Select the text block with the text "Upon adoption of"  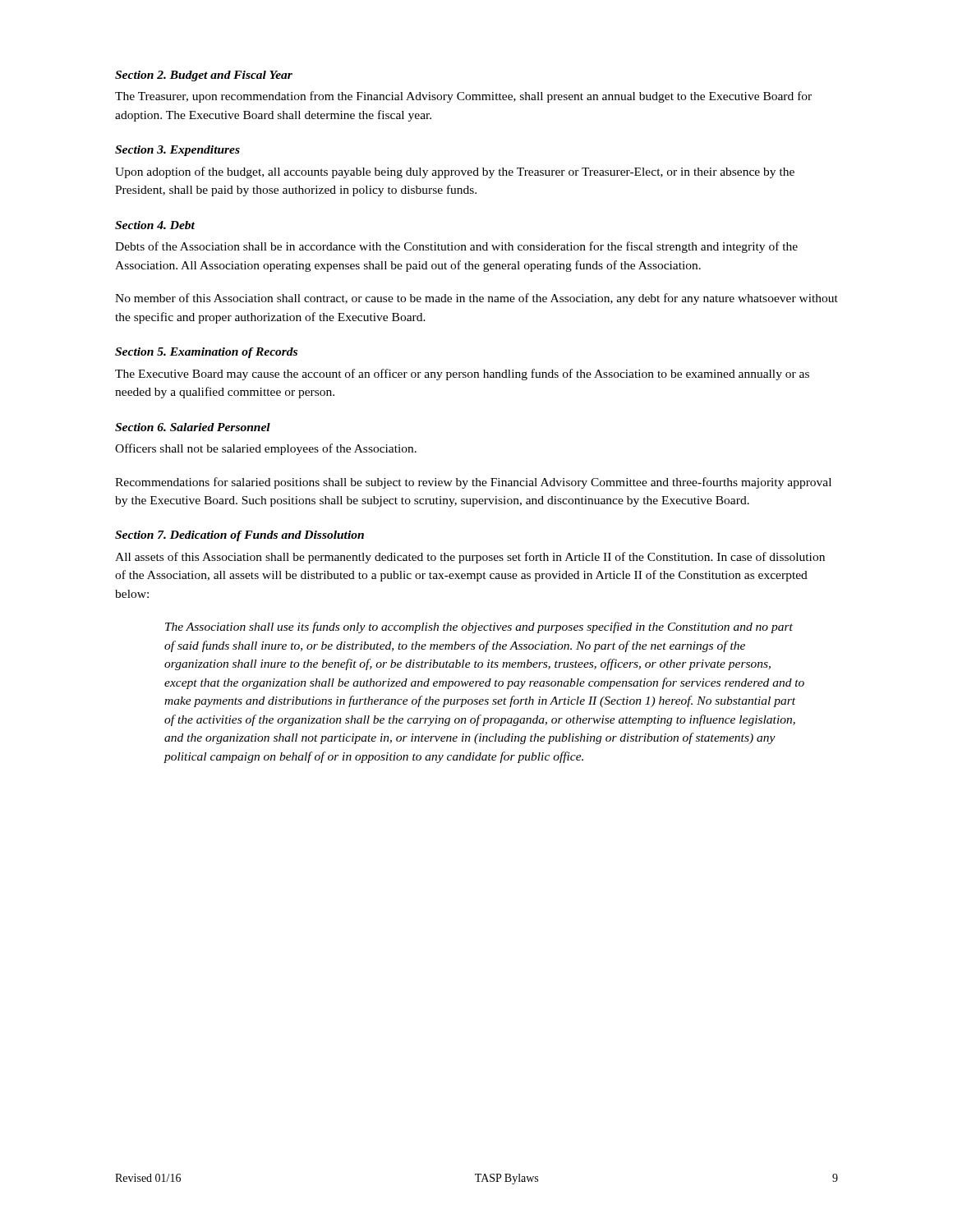click(x=455, y=180)
